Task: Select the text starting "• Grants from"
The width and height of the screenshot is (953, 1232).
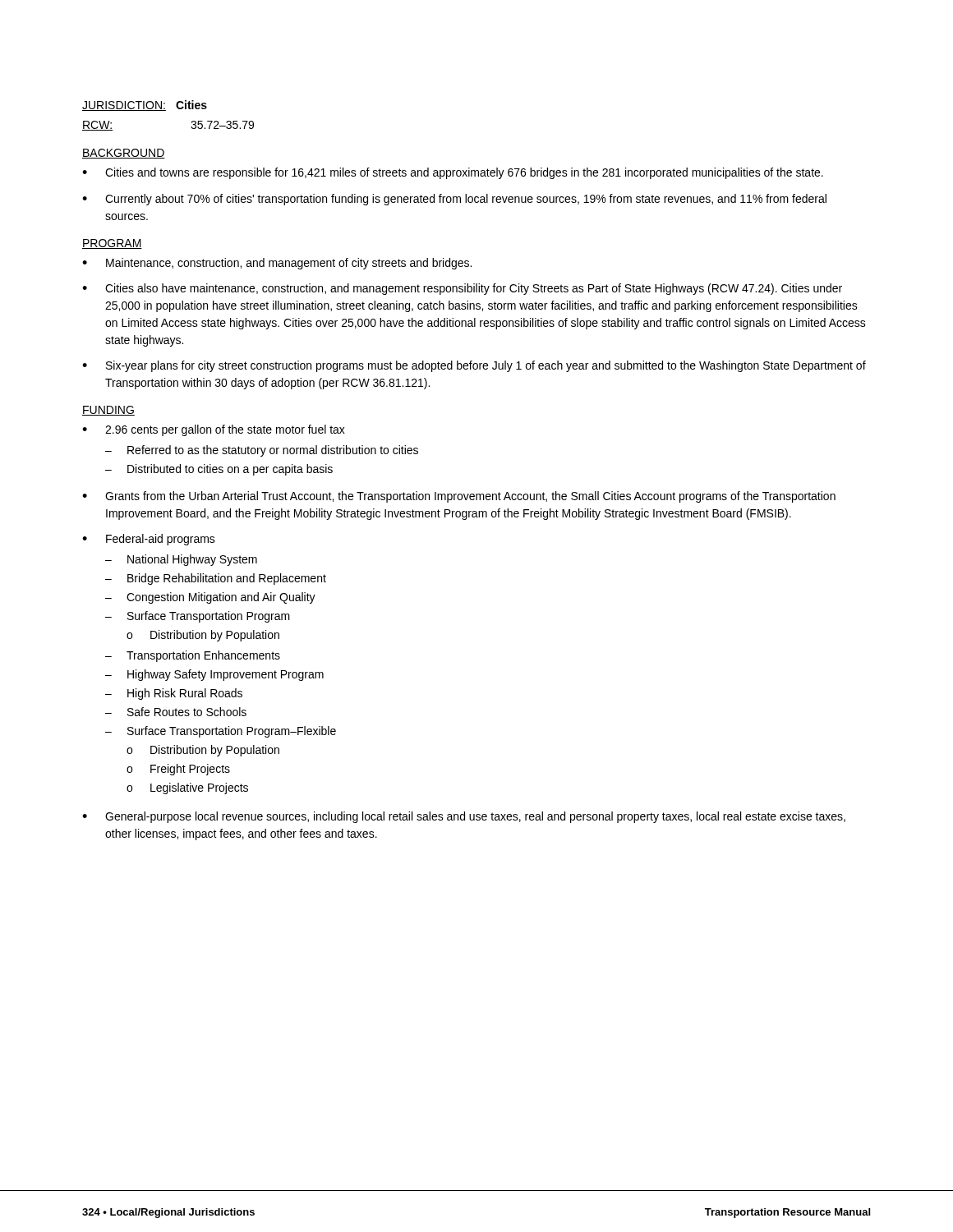Action: click(476, 505)
